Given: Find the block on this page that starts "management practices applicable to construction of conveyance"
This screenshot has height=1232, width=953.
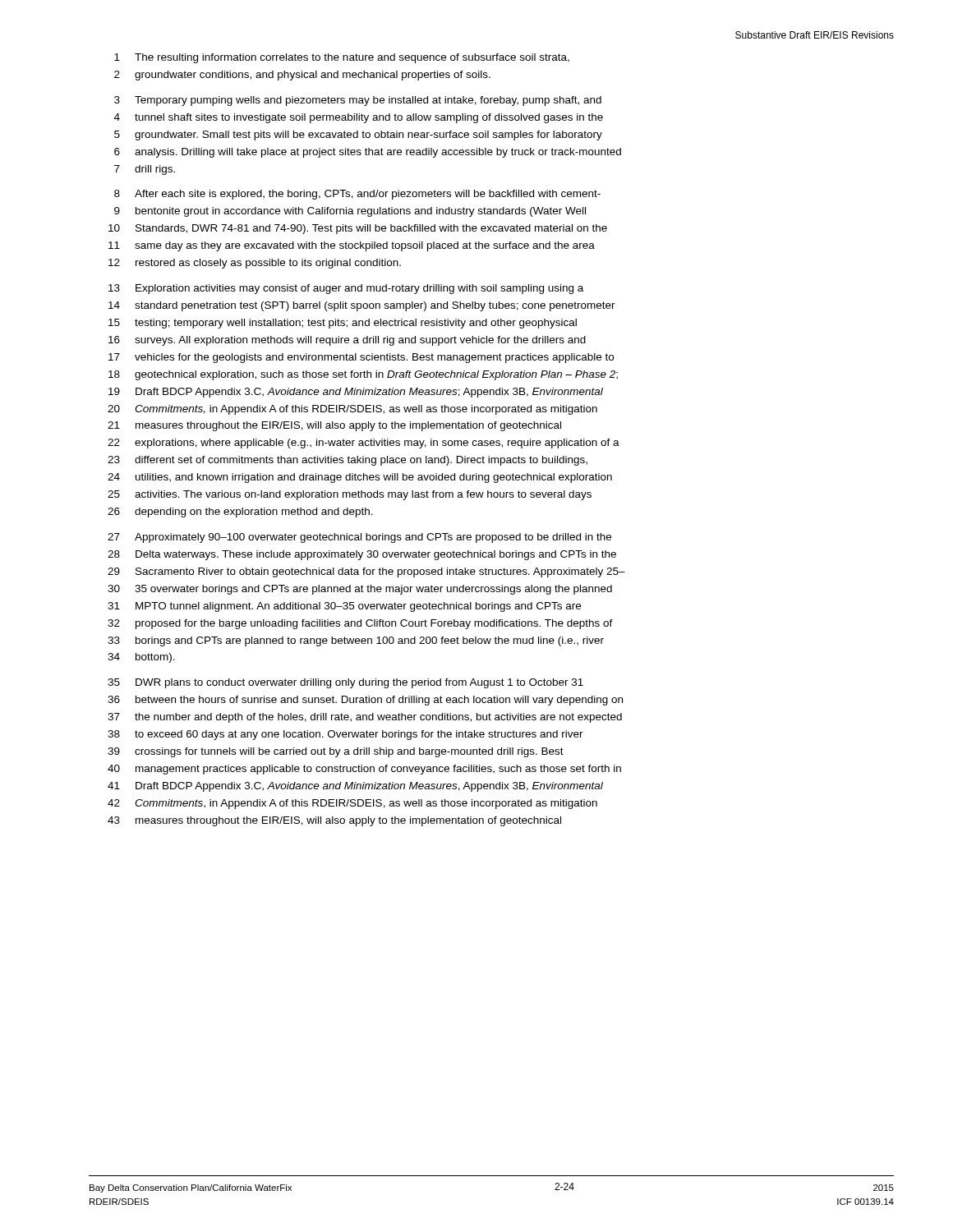Looking at the screenshot, I should click(x=378, y=768).
